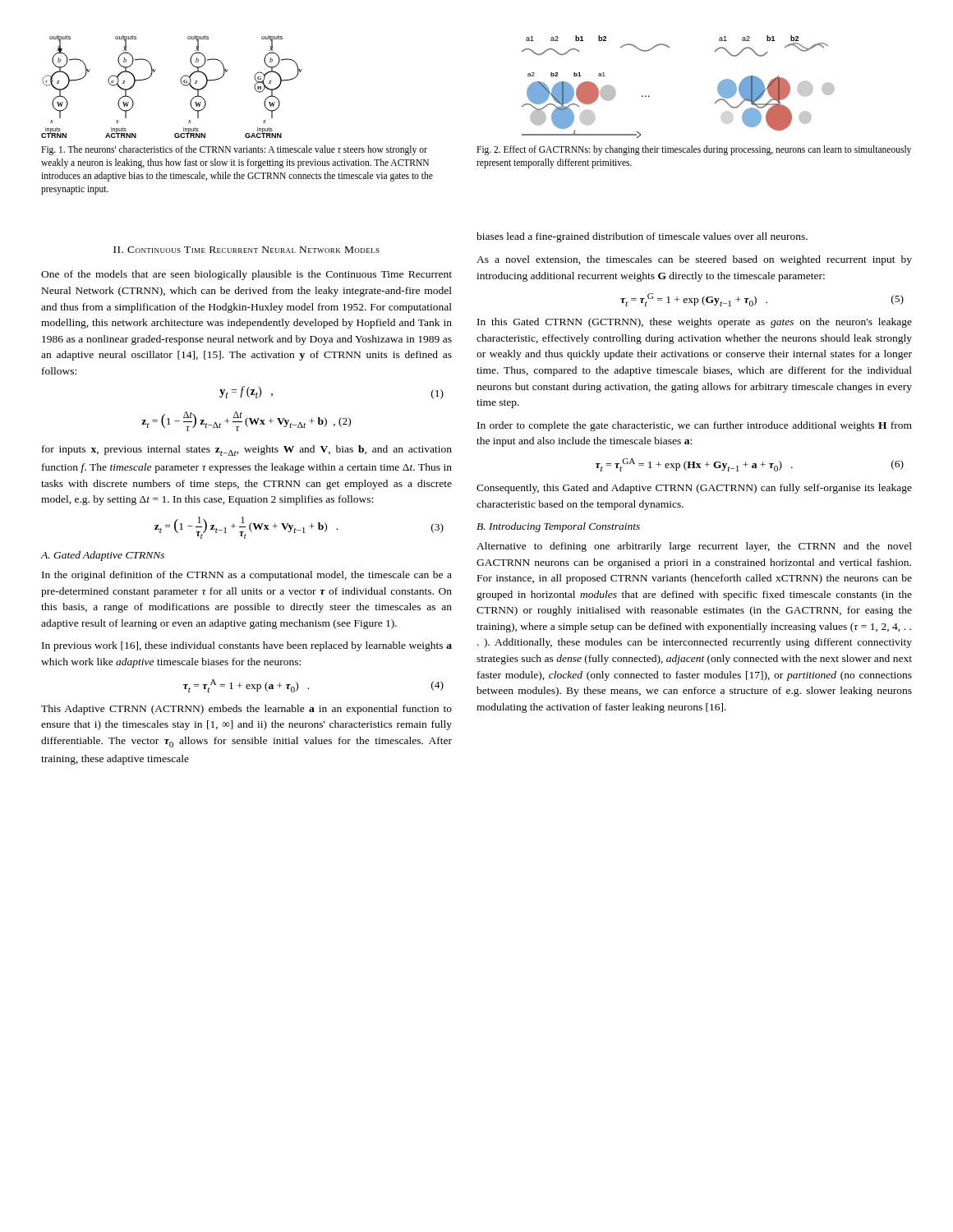The image size is (953, 1232).
Task: Click on the block starting "yt = f (zt) ,"
Action: coord(248,392)
